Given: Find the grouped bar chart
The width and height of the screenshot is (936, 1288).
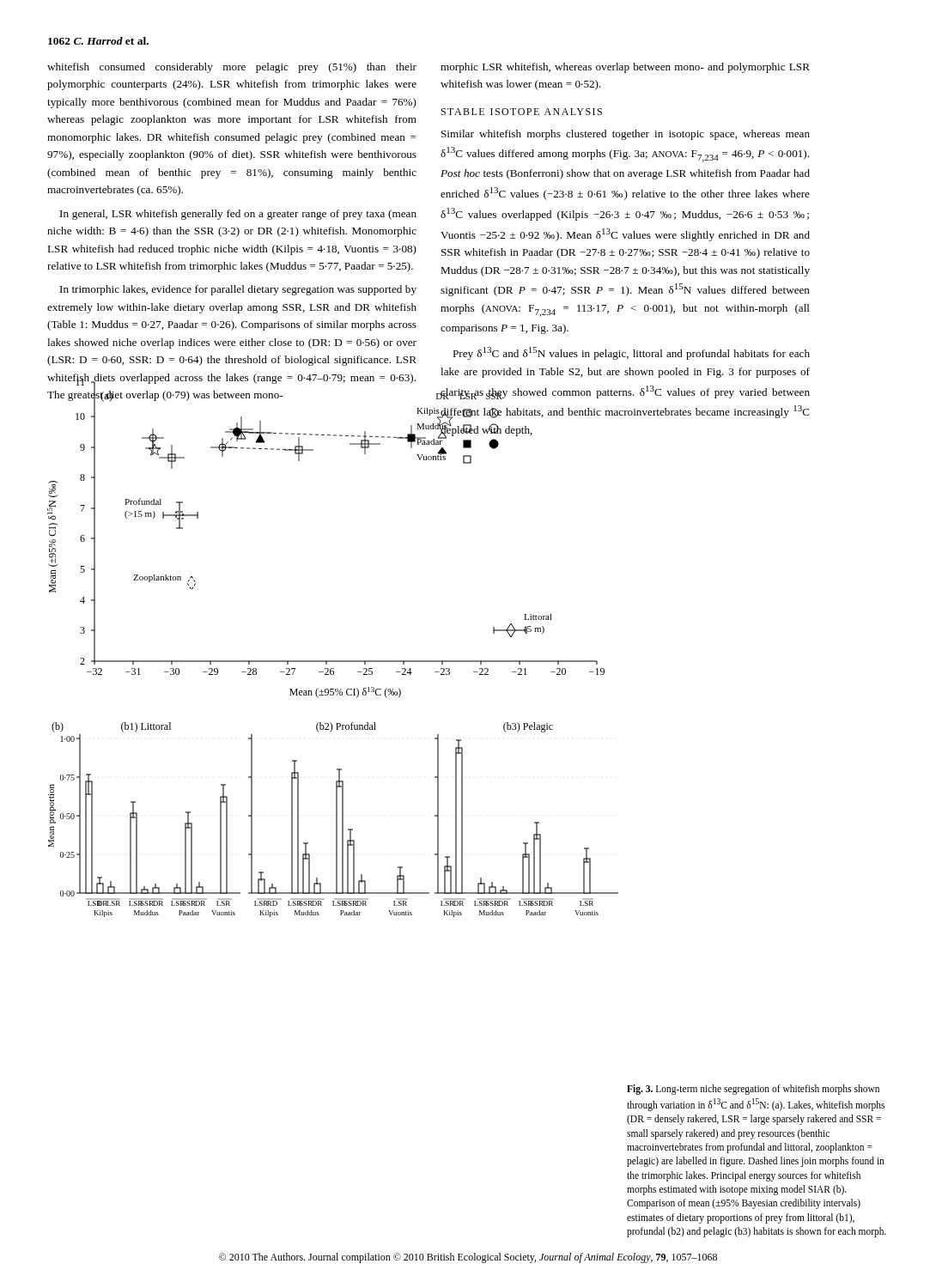Looking at the screenshot, I should coord(468,822).
